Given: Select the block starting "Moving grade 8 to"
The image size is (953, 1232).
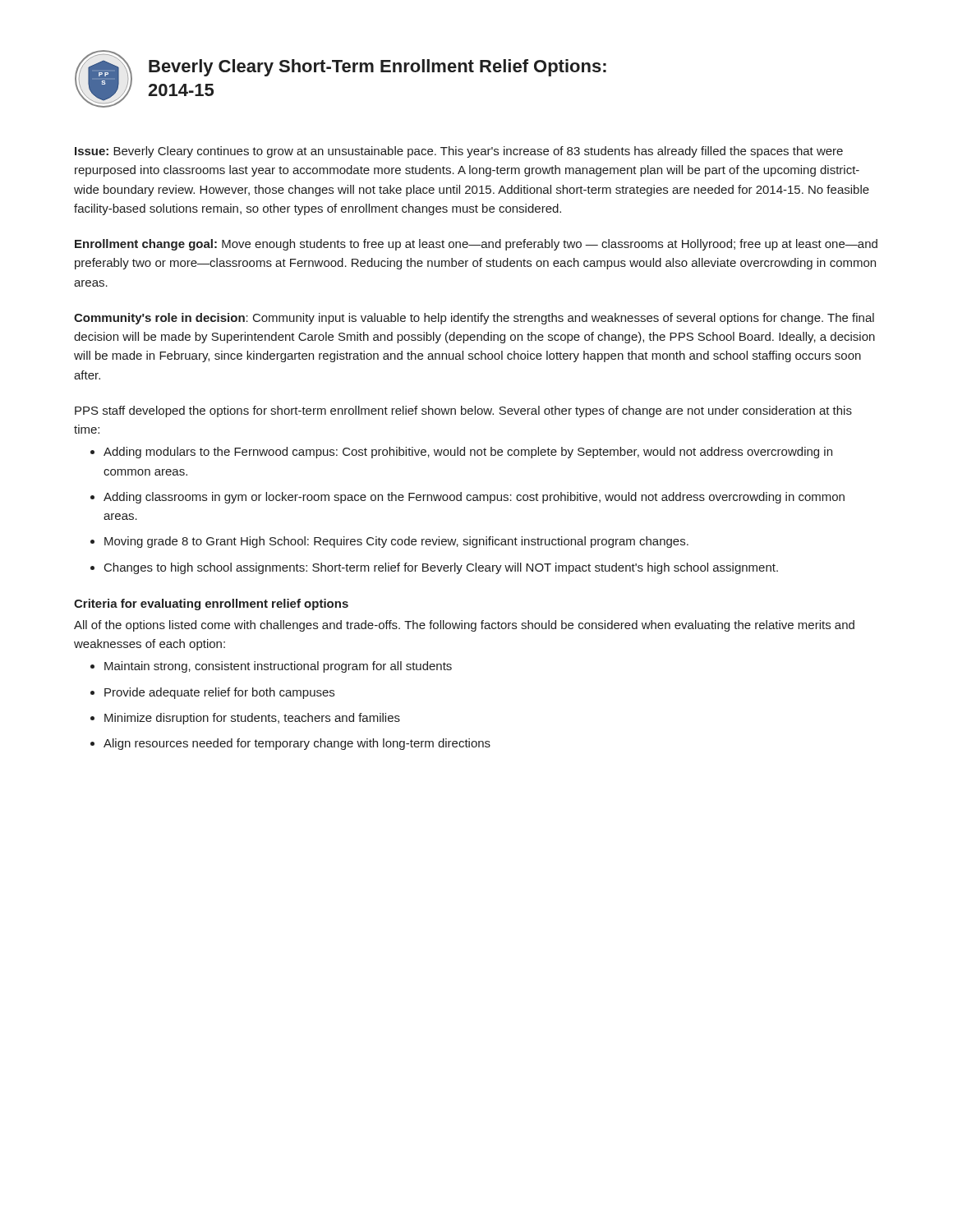Looking at the screenshot, I should (x=396, y=541).
